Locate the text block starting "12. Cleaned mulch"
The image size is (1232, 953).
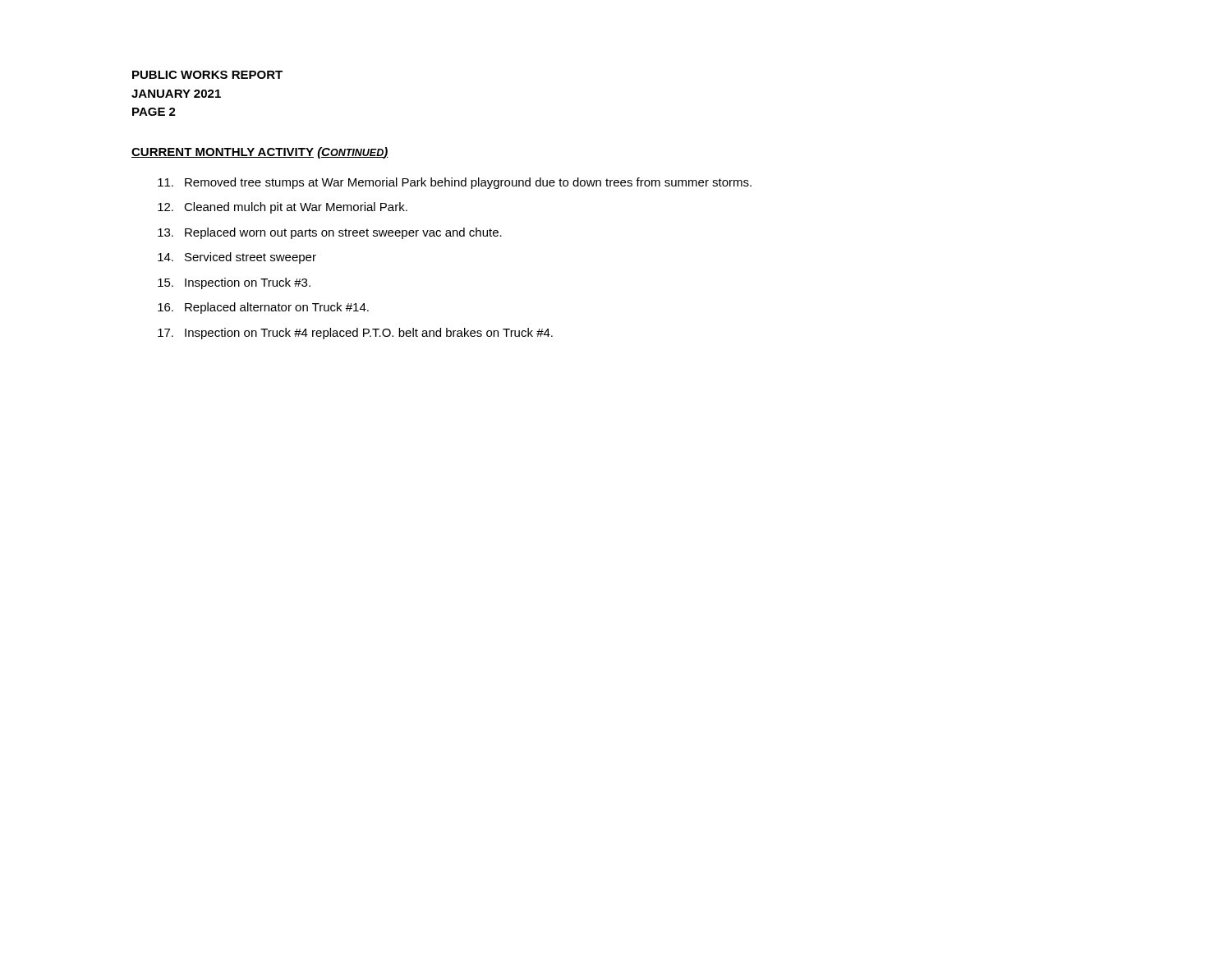(x=283, y=208)
